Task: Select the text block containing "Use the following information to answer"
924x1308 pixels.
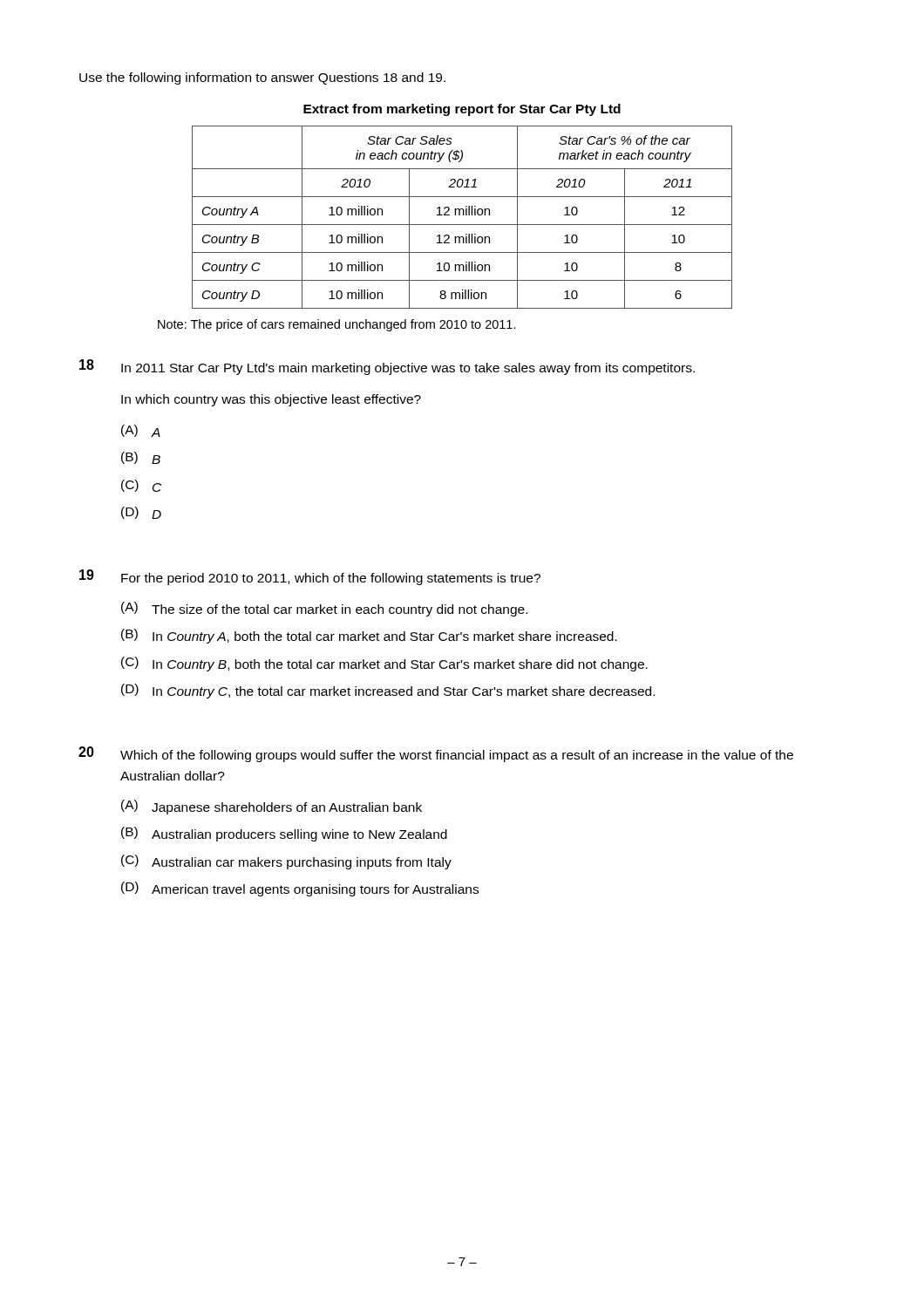Action: click(x=262, y=77)
